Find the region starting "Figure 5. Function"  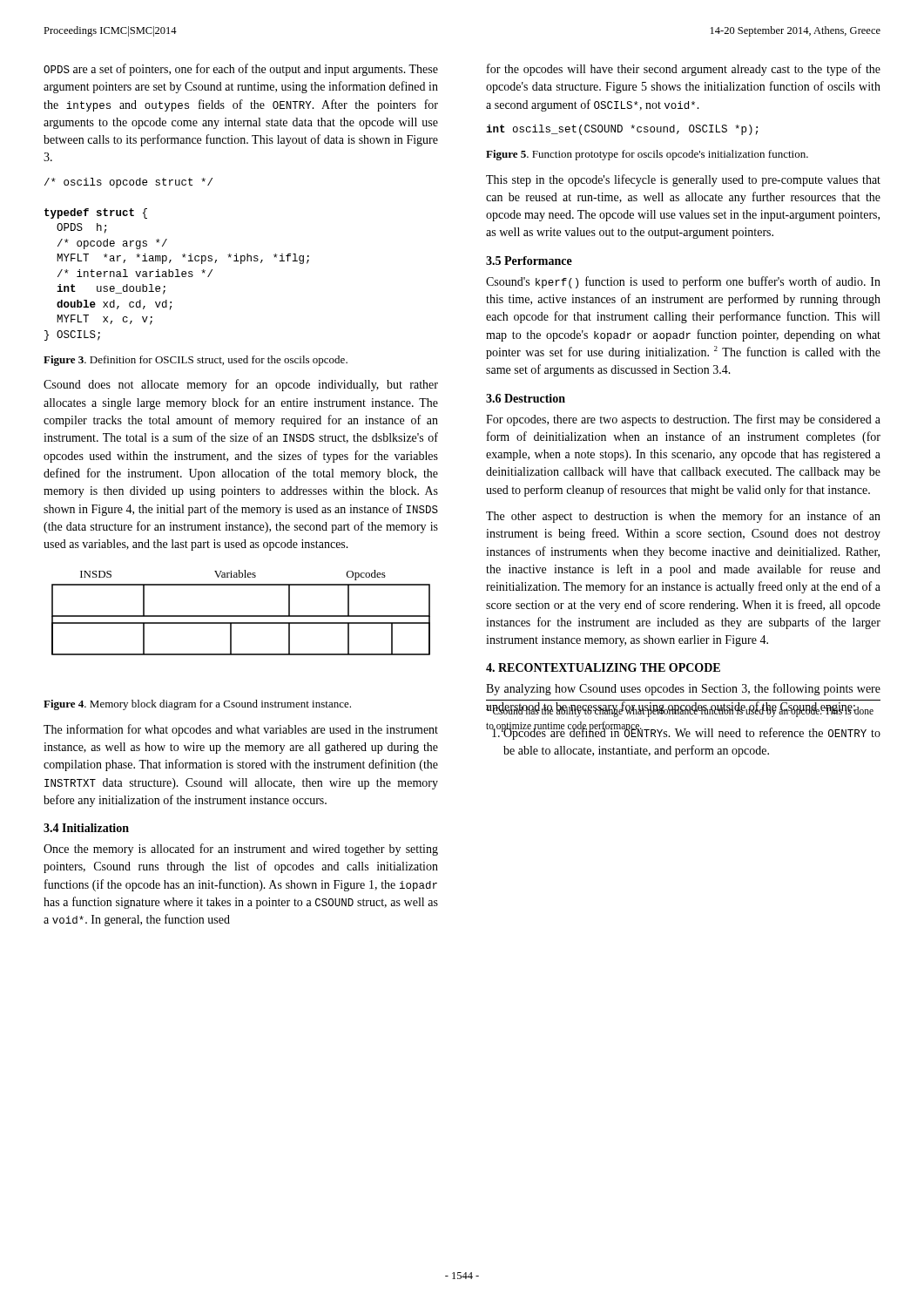click(647, 154)
